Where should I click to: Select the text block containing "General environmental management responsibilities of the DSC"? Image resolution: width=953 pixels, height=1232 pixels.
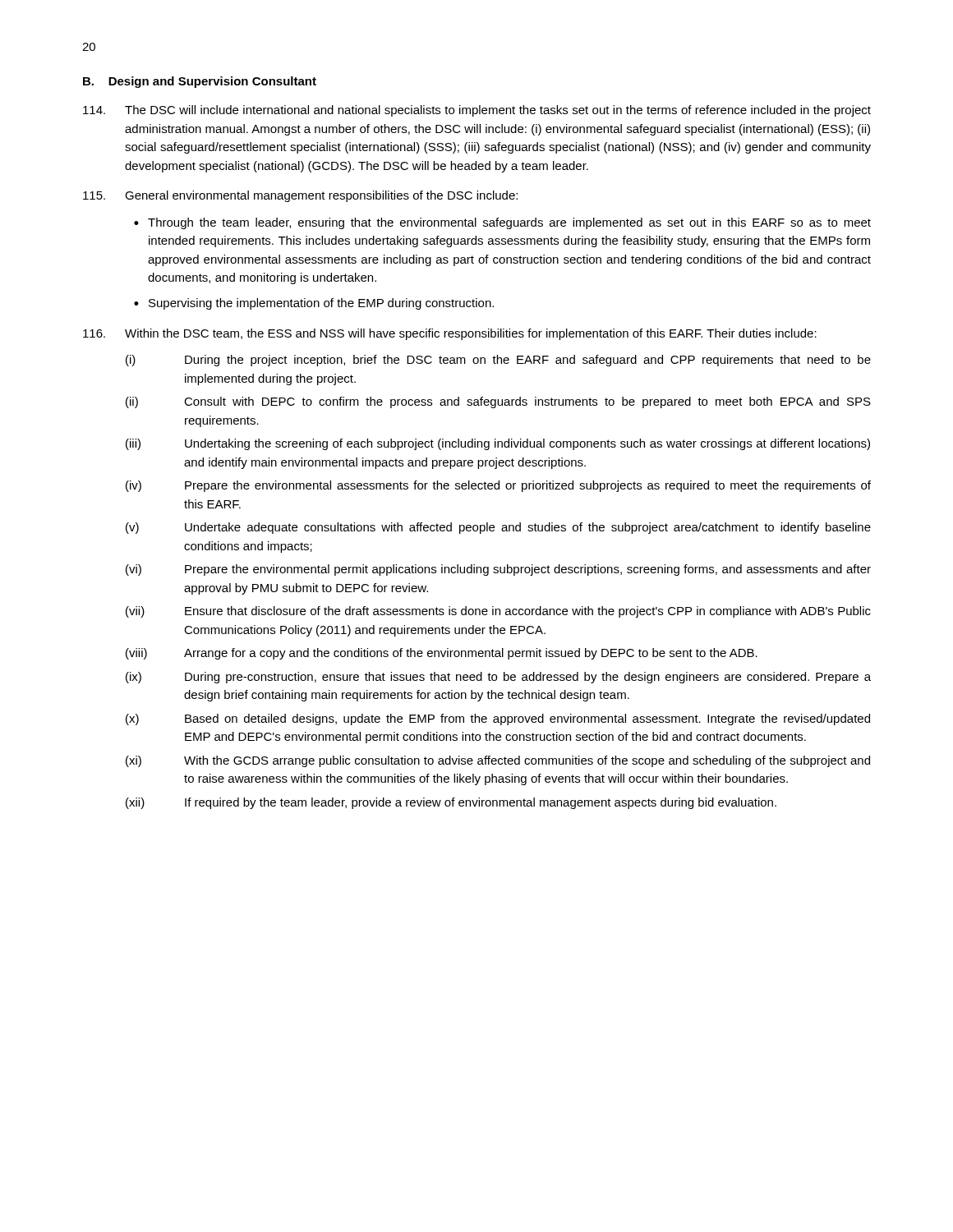[476, 196]
